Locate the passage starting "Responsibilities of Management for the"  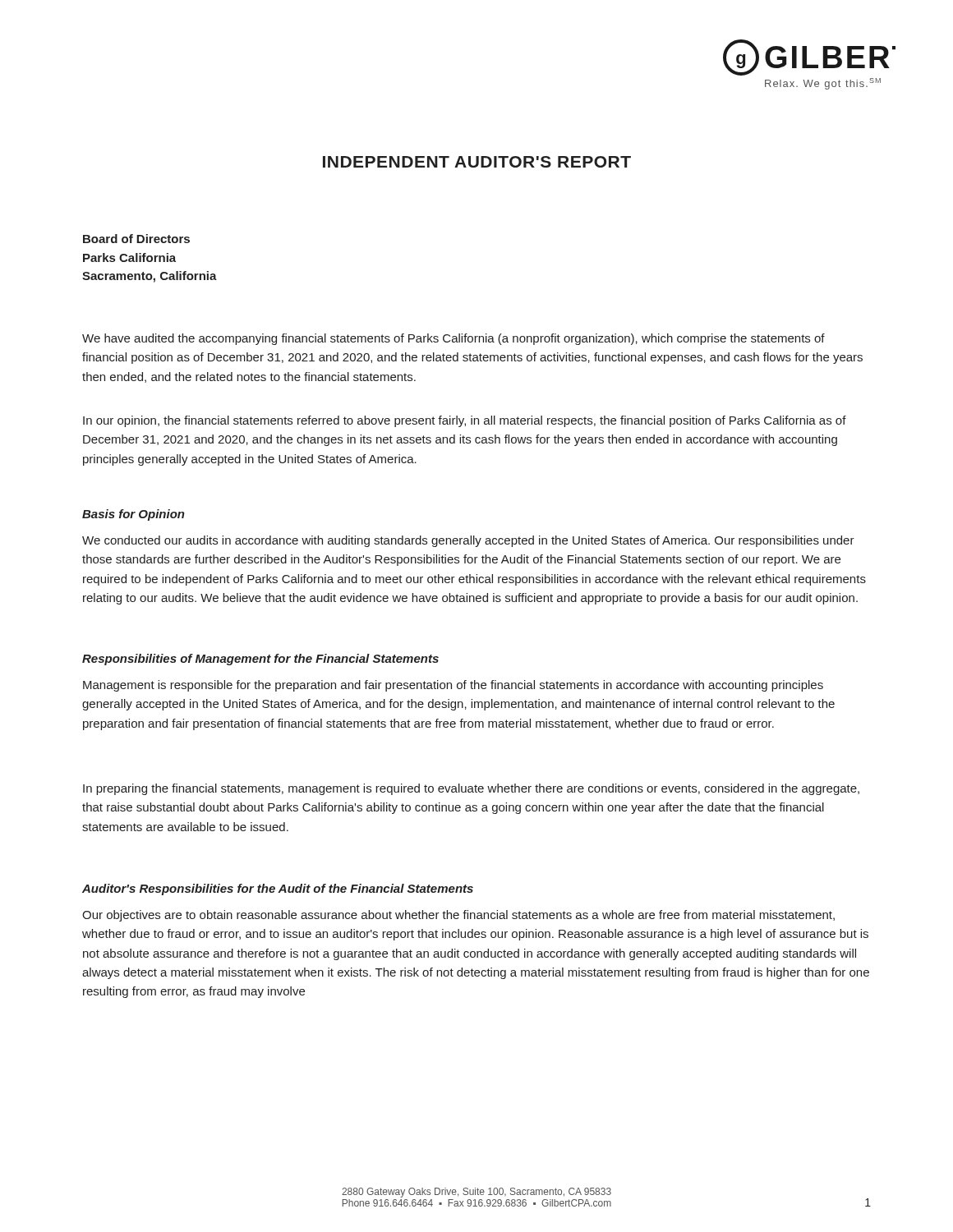pyautogui.click(x=260, y=660)
